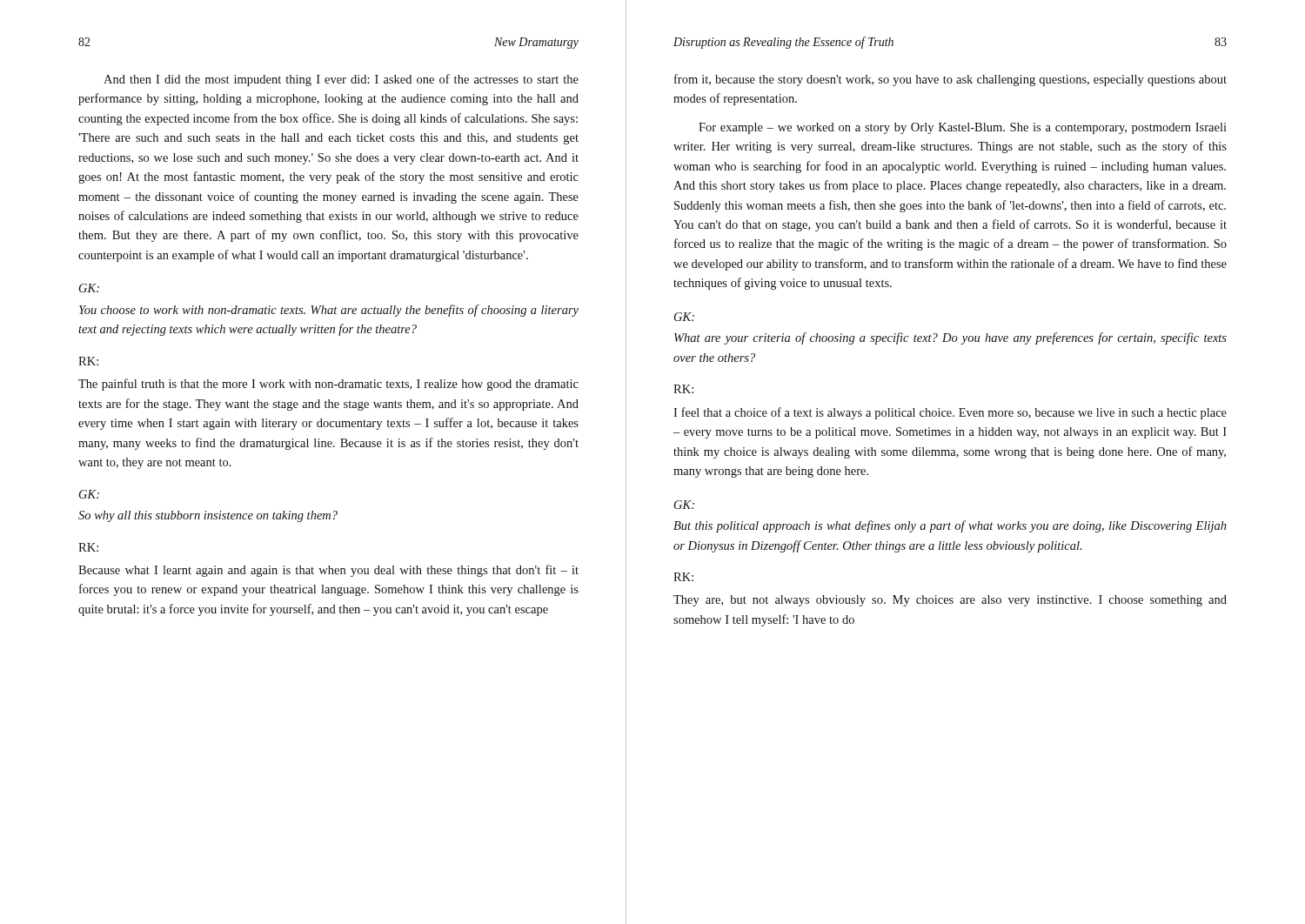Select the element starting "The painful truth is"
The image size is (1305, 924).
tap(328, 423)
